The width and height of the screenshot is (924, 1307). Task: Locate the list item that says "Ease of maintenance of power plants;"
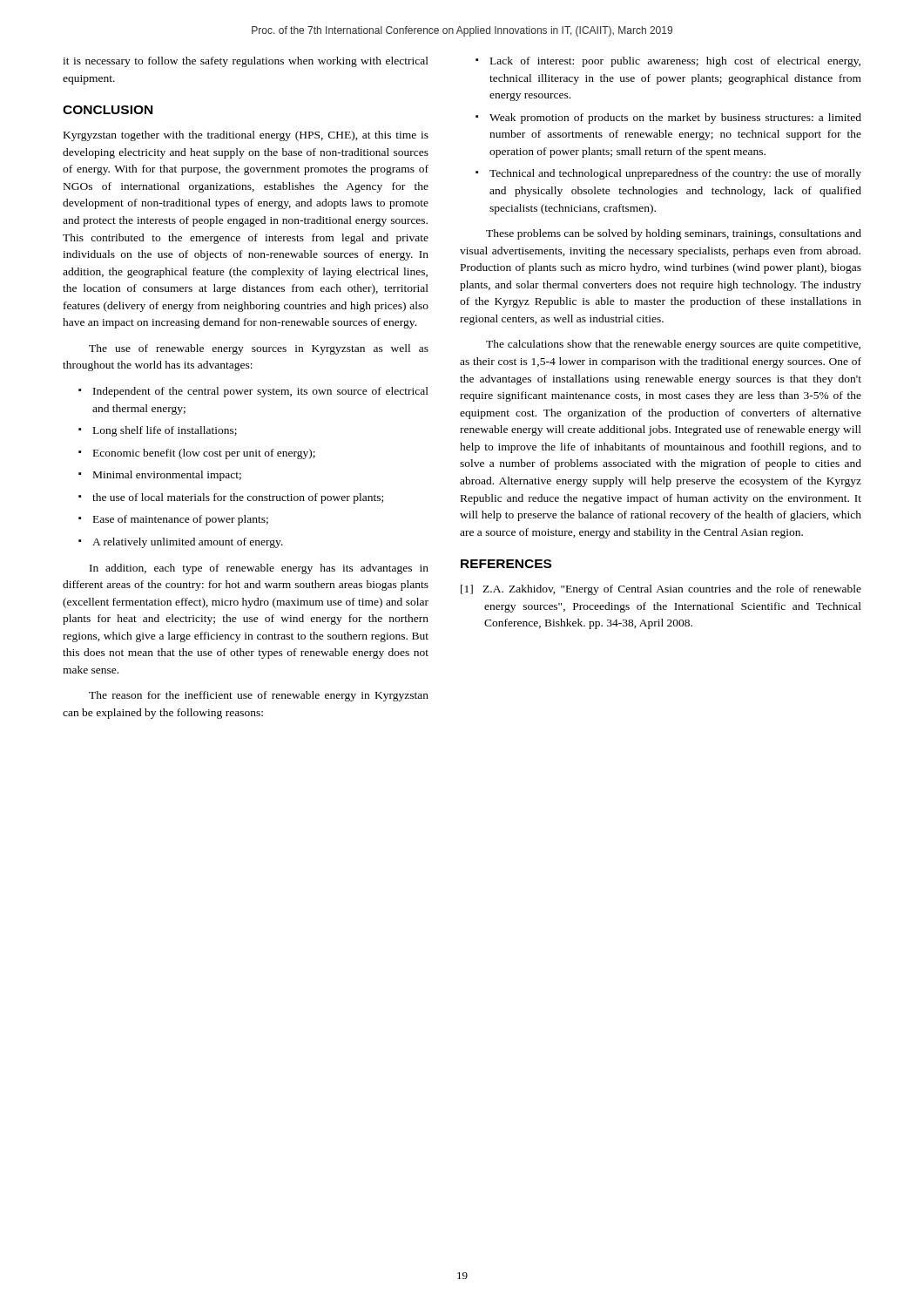tap(181, 519)
